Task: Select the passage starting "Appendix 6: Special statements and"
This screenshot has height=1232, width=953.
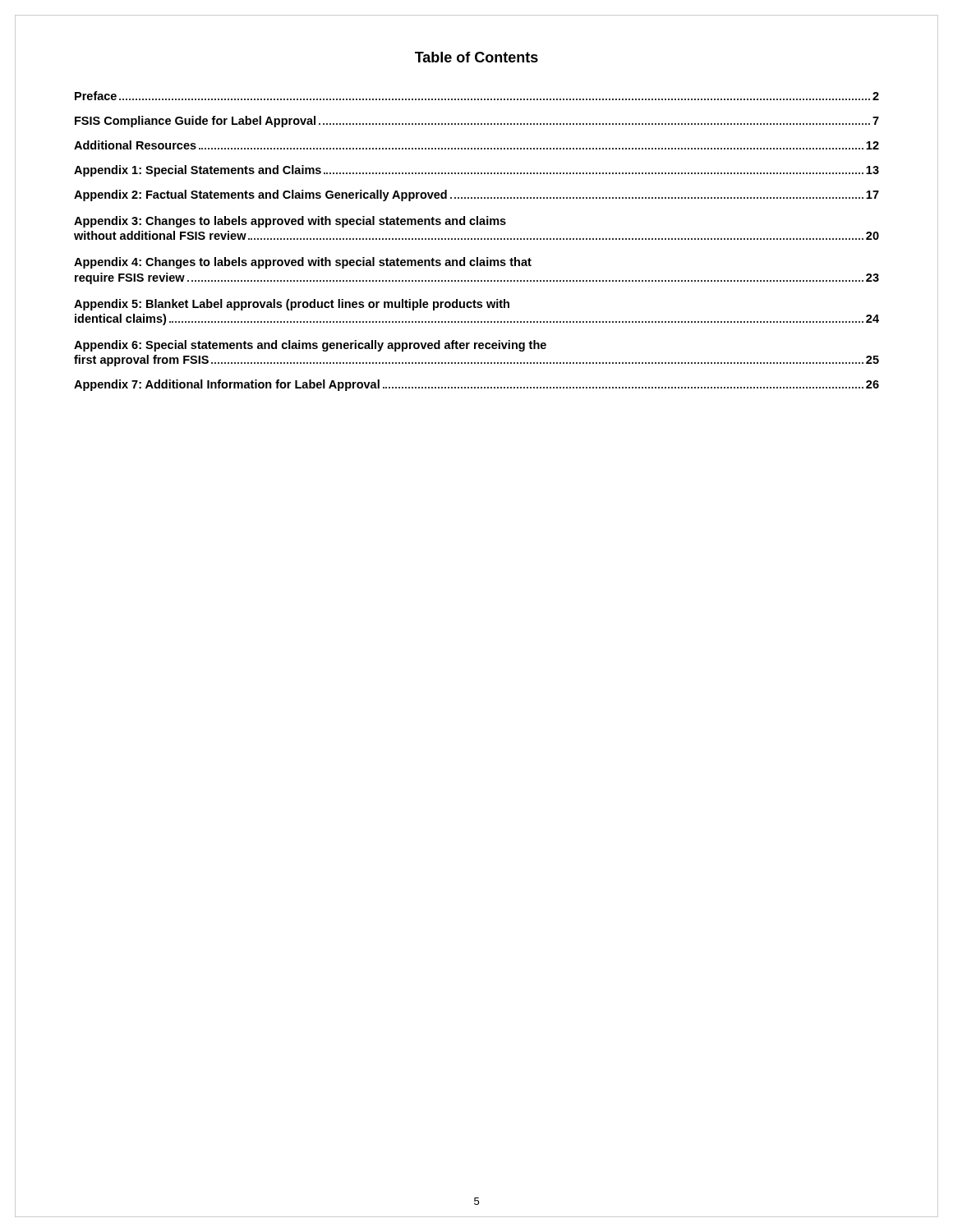Action: [x=476, y=352]
